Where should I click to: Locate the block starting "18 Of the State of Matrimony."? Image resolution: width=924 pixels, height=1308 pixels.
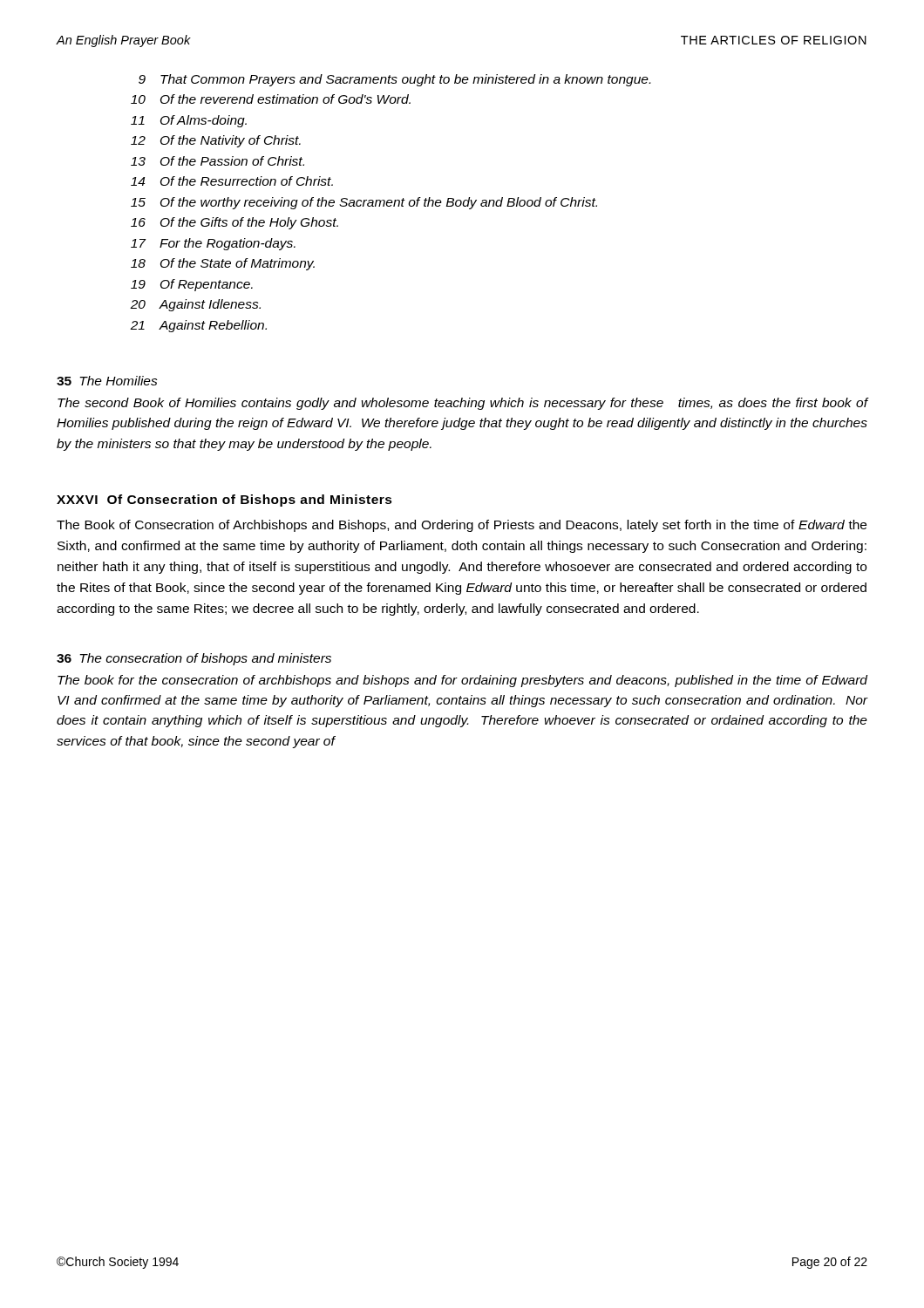[223, 264]
